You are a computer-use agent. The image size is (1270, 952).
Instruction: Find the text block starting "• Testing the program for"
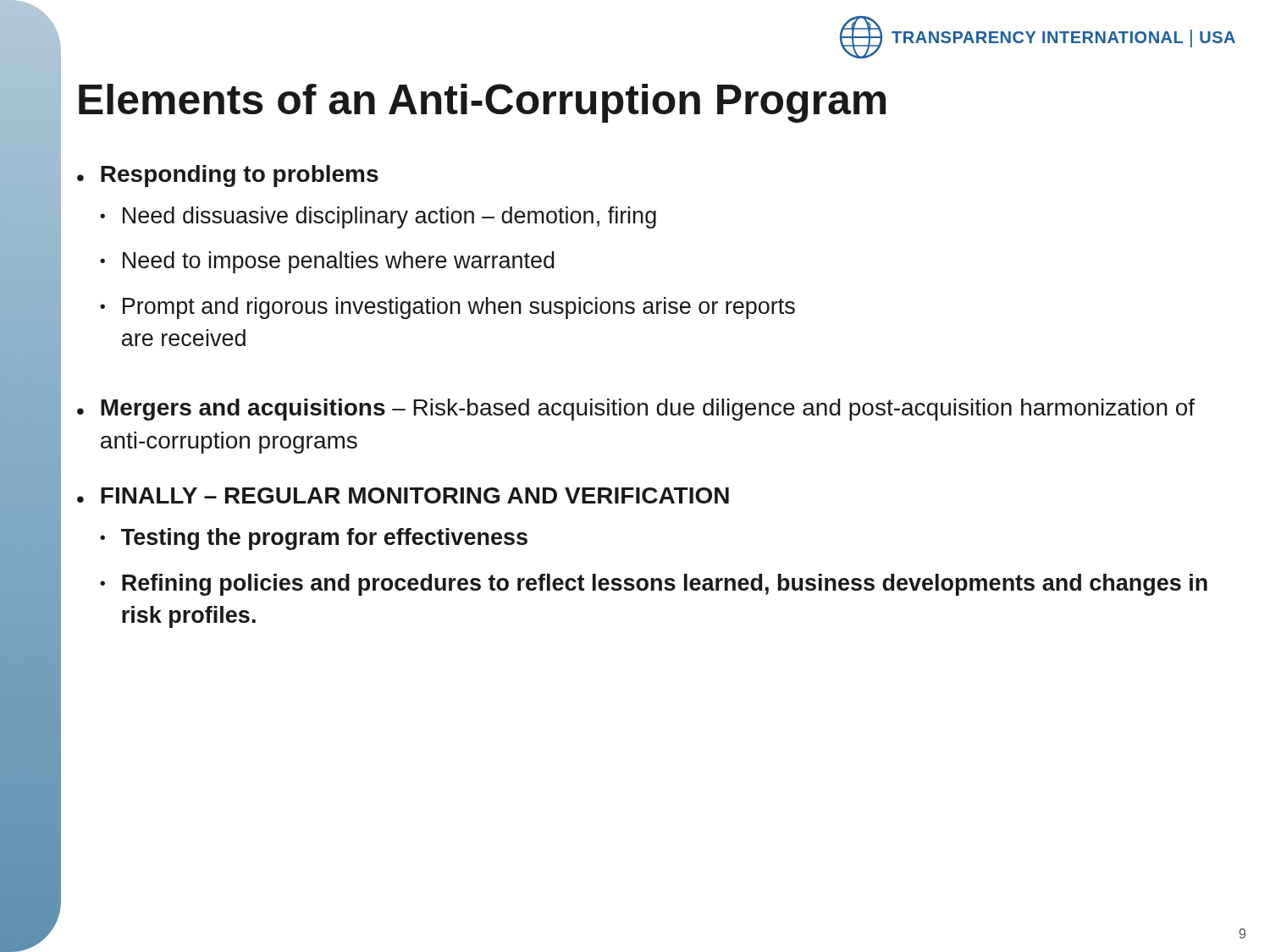(314, 538)
